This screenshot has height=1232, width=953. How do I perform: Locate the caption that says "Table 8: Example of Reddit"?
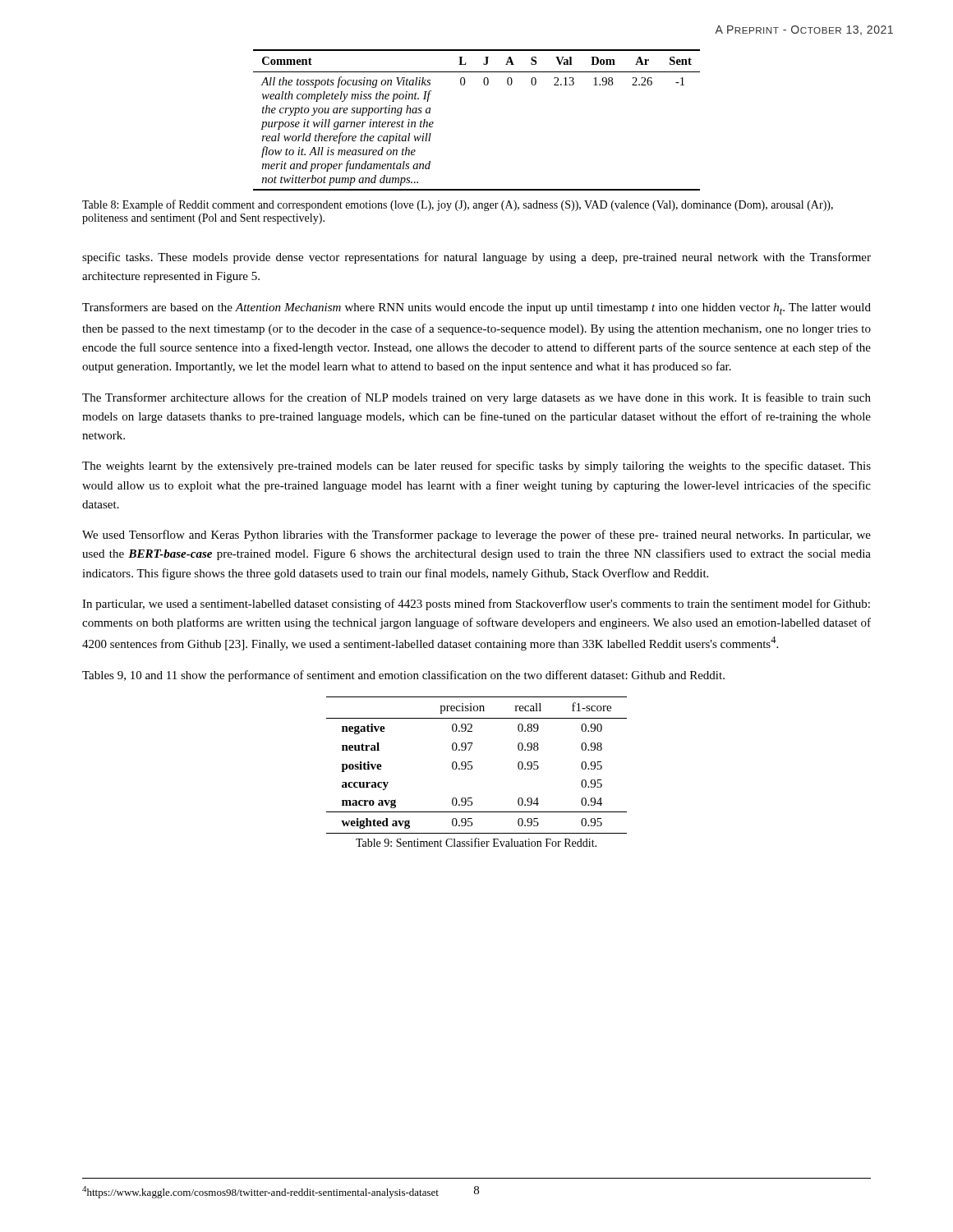458,211
